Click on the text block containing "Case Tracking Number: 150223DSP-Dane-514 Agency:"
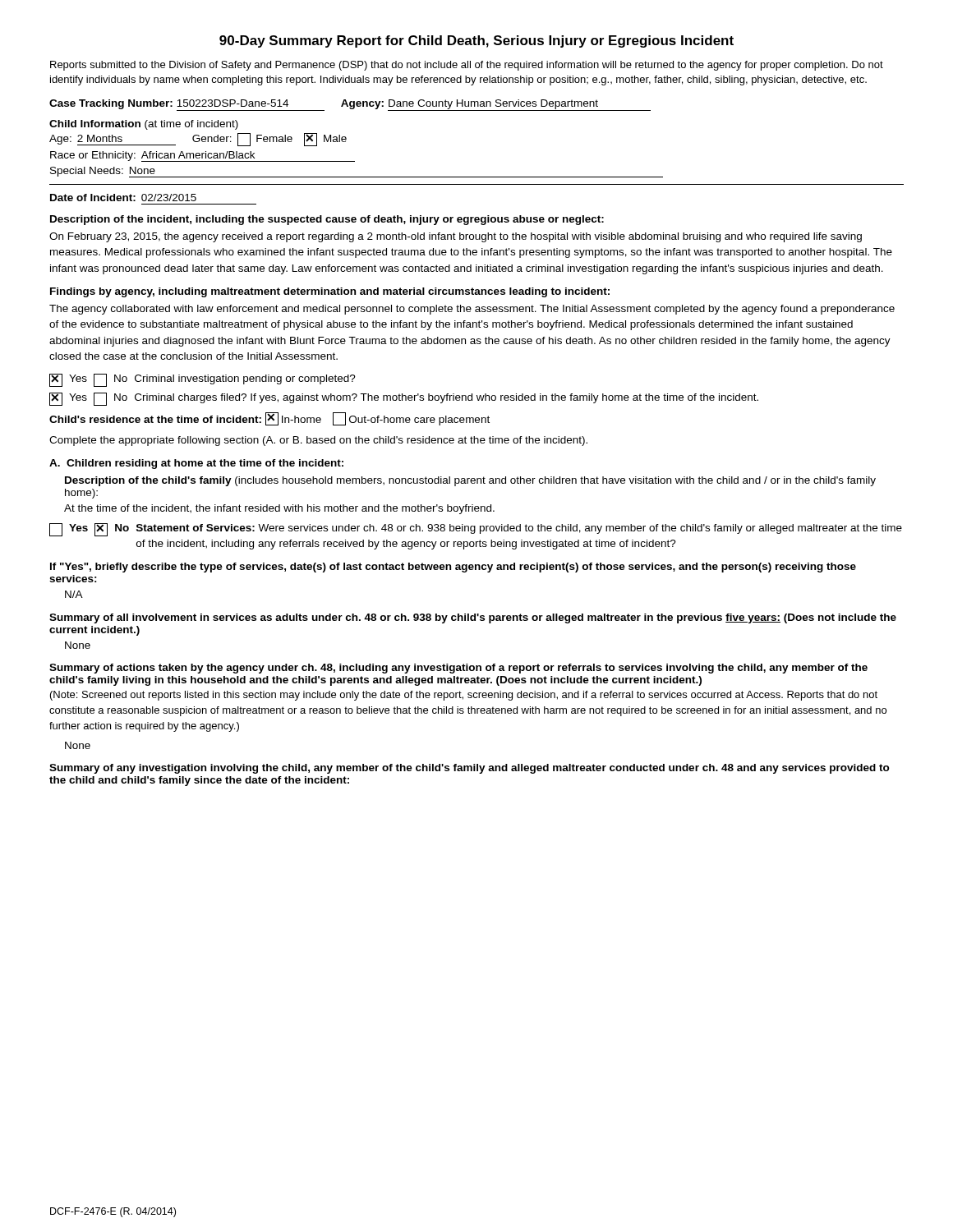Image resolution: width=953 pixels, height=1232 pixels. 350,104
